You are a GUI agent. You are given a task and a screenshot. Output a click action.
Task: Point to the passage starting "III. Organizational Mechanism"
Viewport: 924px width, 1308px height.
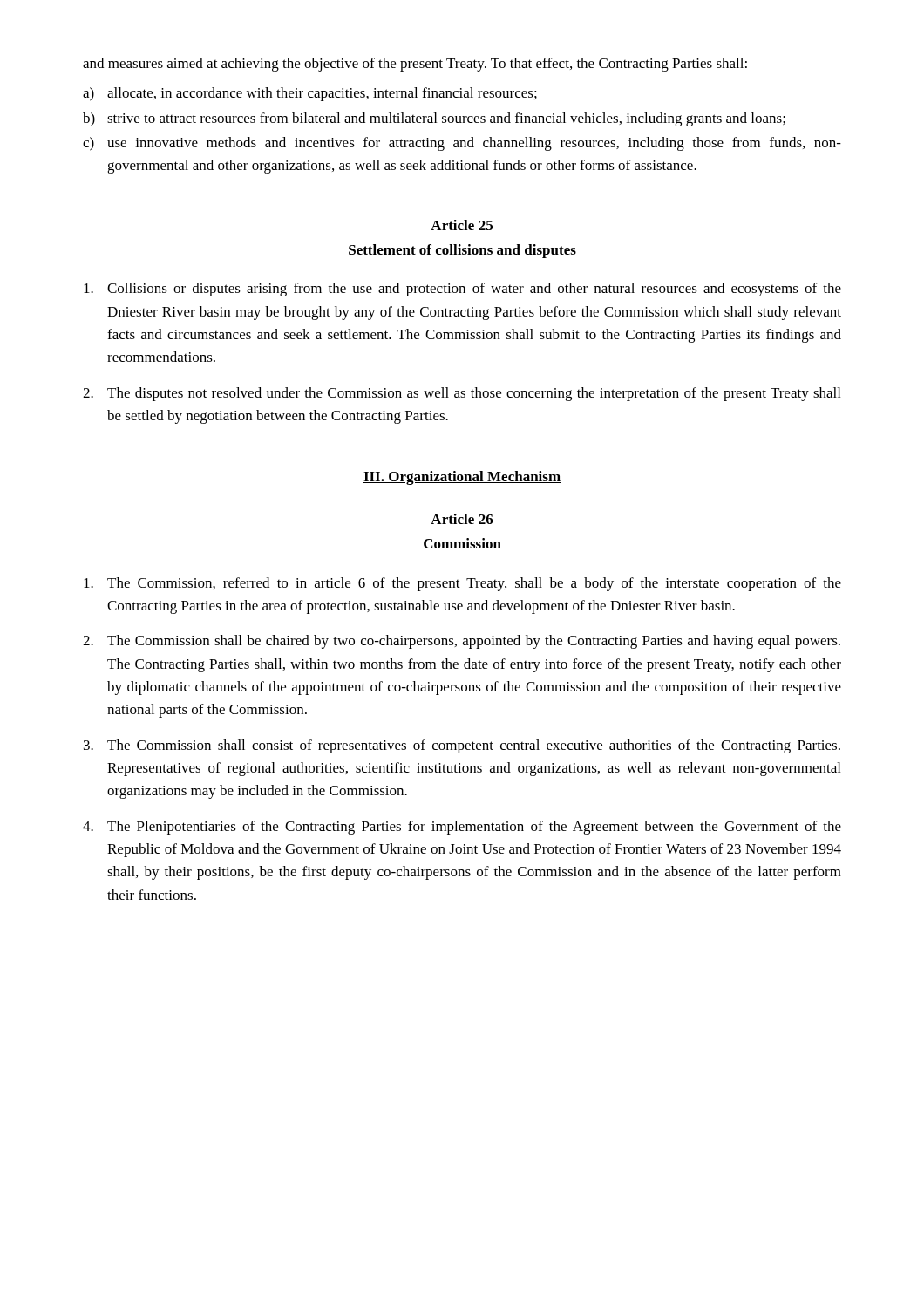click(x=462, y=477)
